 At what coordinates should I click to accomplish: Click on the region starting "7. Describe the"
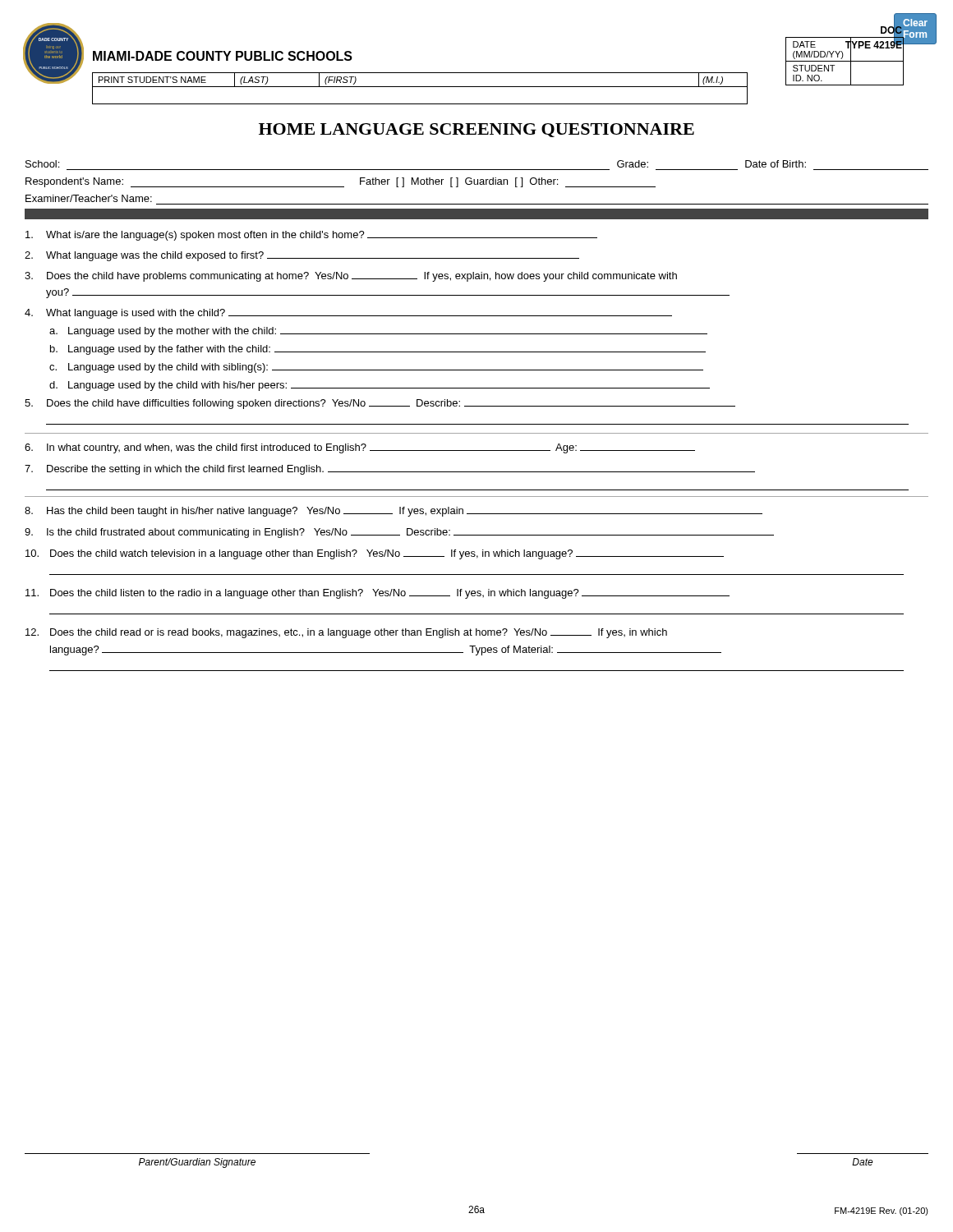(x=476, y=476)
